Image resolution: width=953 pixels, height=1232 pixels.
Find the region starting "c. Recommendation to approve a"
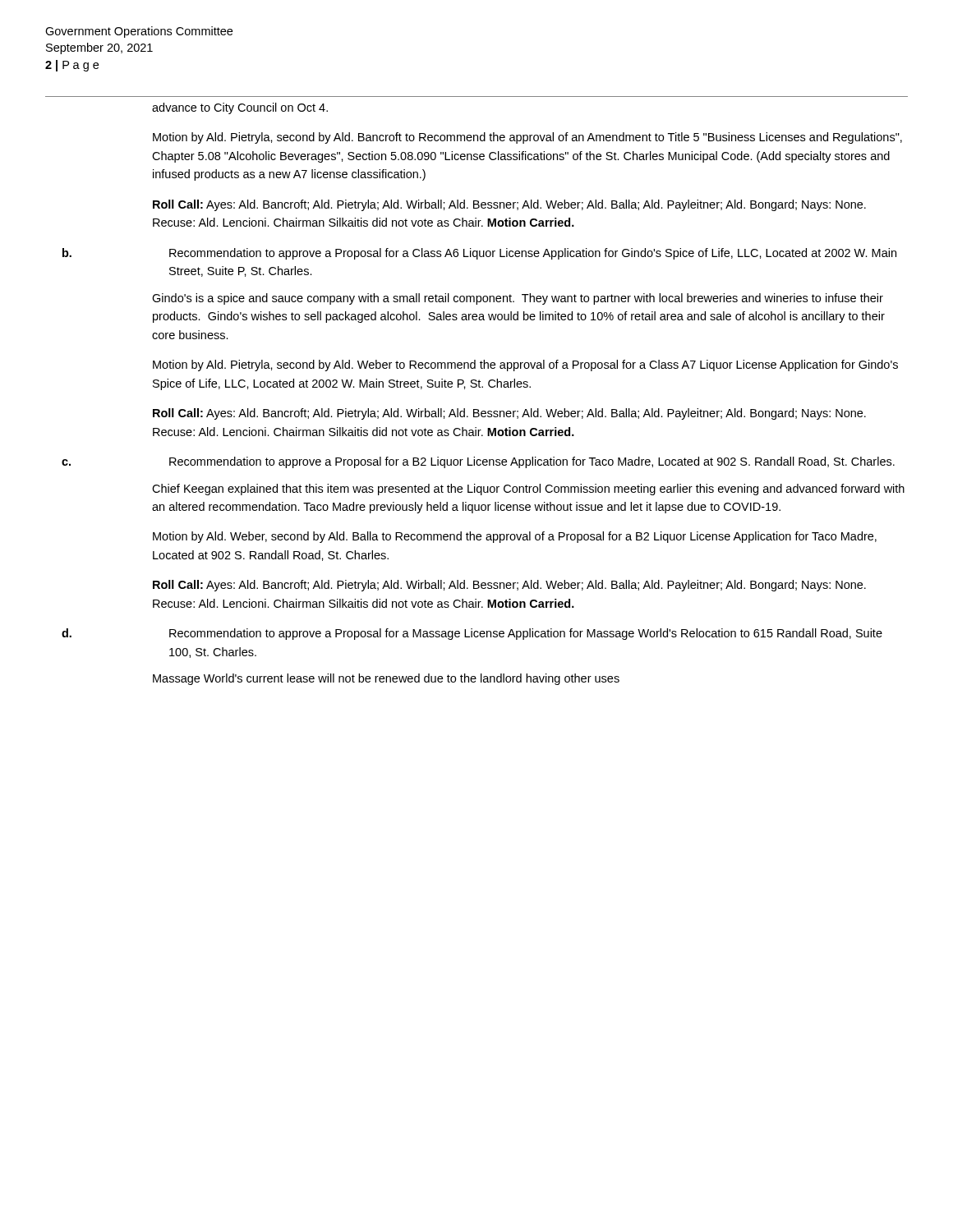(x=476, y=462)
